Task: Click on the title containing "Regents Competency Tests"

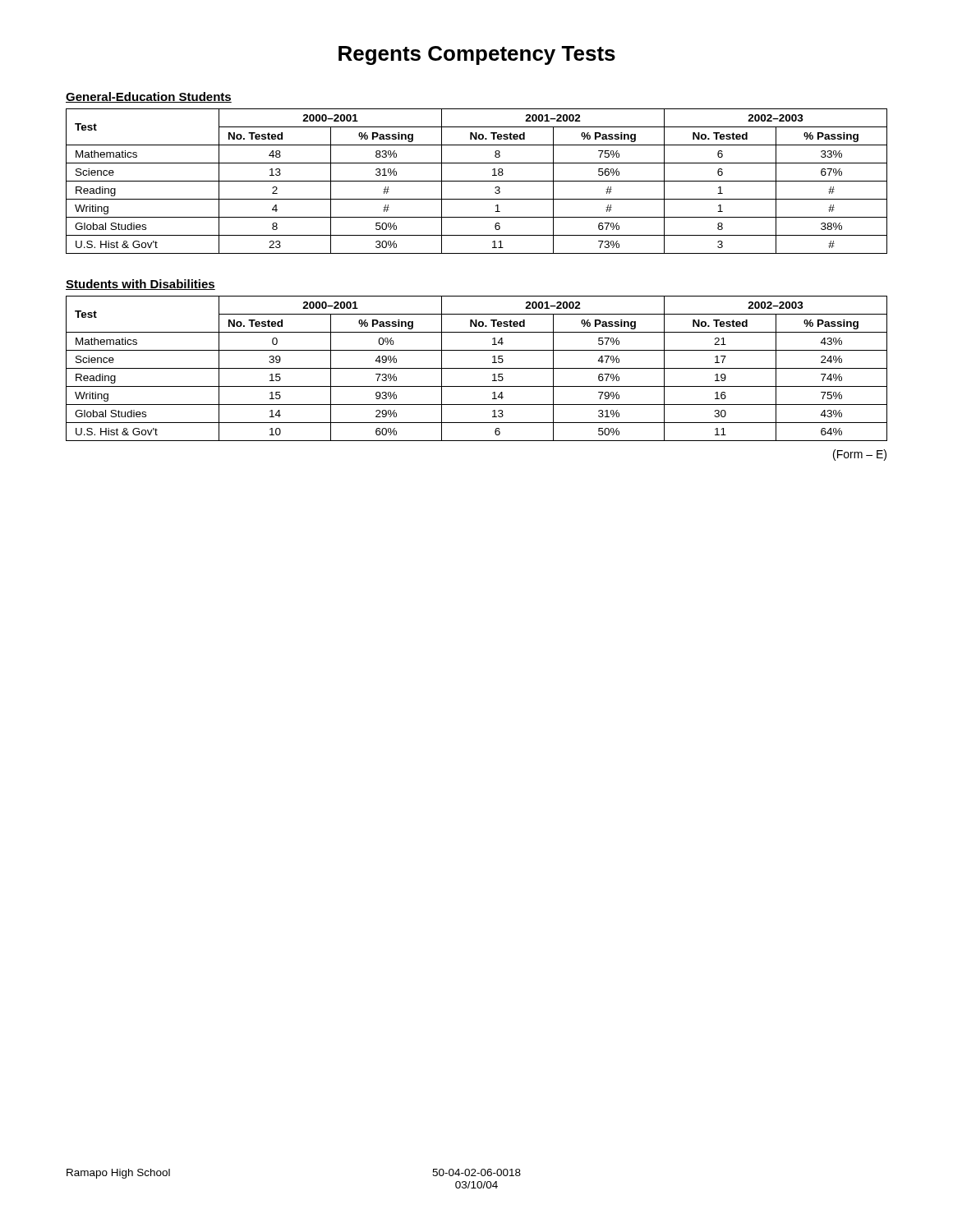Action: 476,54
